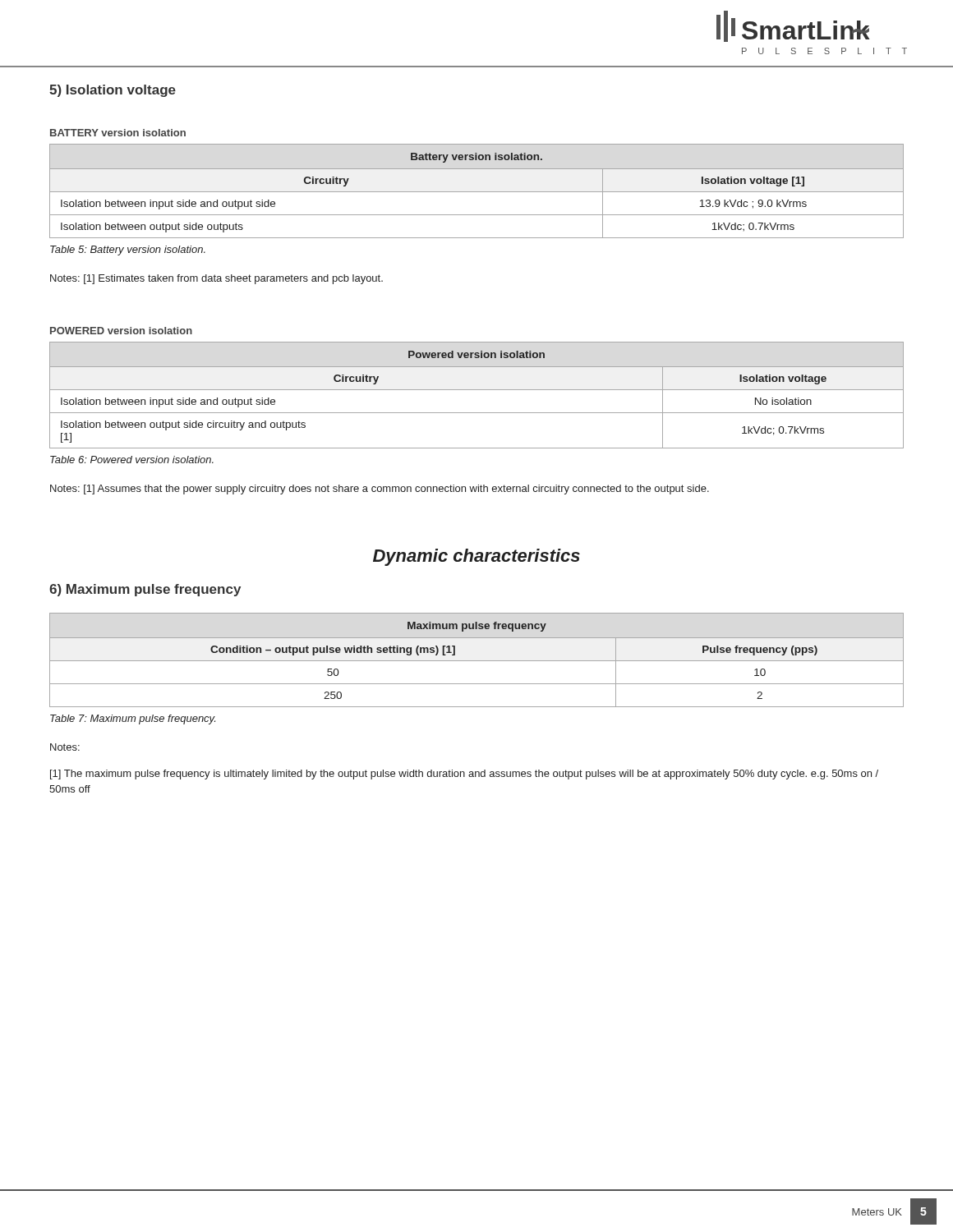This screenshot has width=953, height=1232.
Task: Click on the block starting "Table 5: Battery version isolation."
Action: (128, 249)
